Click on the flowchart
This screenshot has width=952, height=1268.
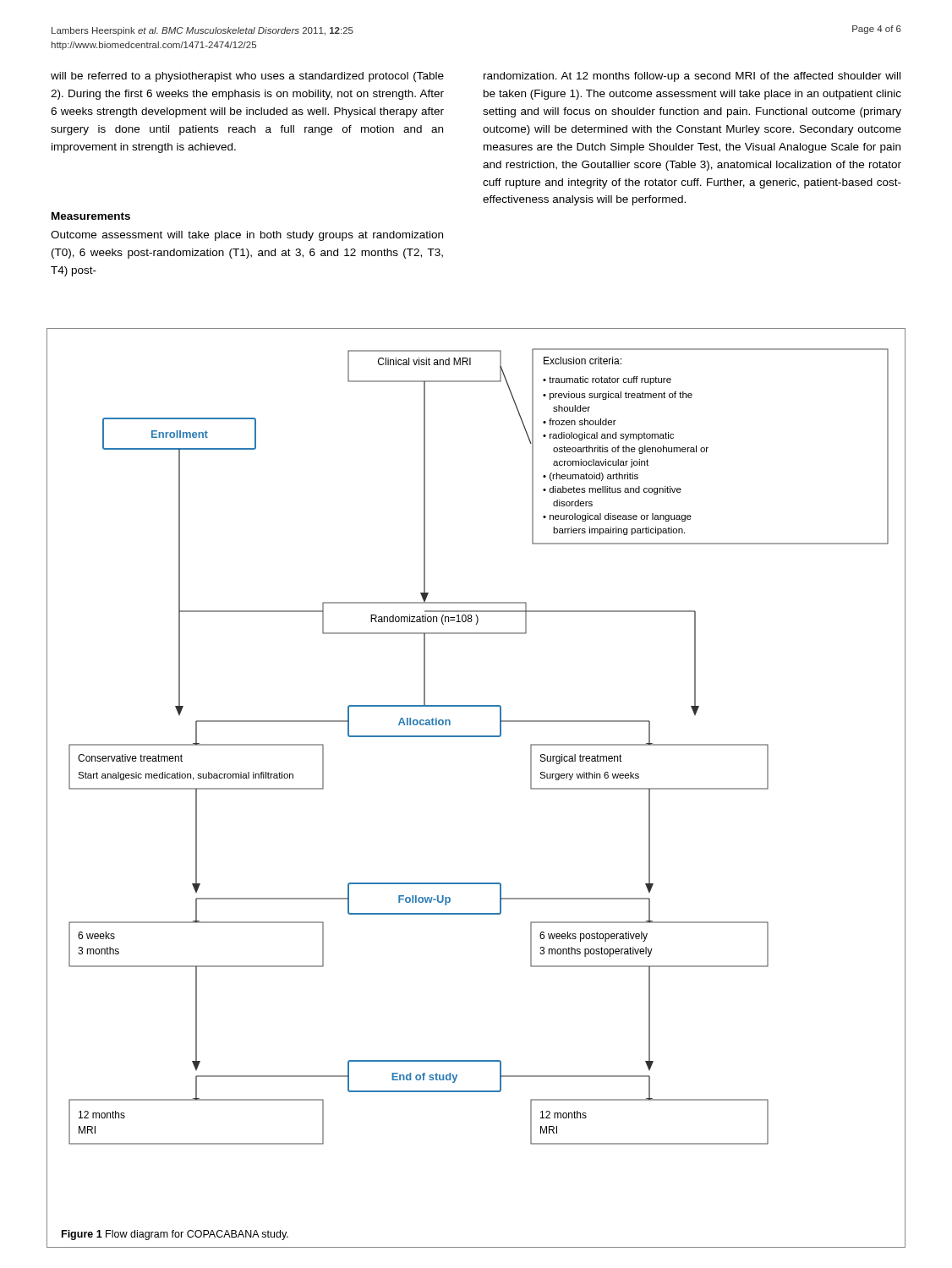point(476,788)
